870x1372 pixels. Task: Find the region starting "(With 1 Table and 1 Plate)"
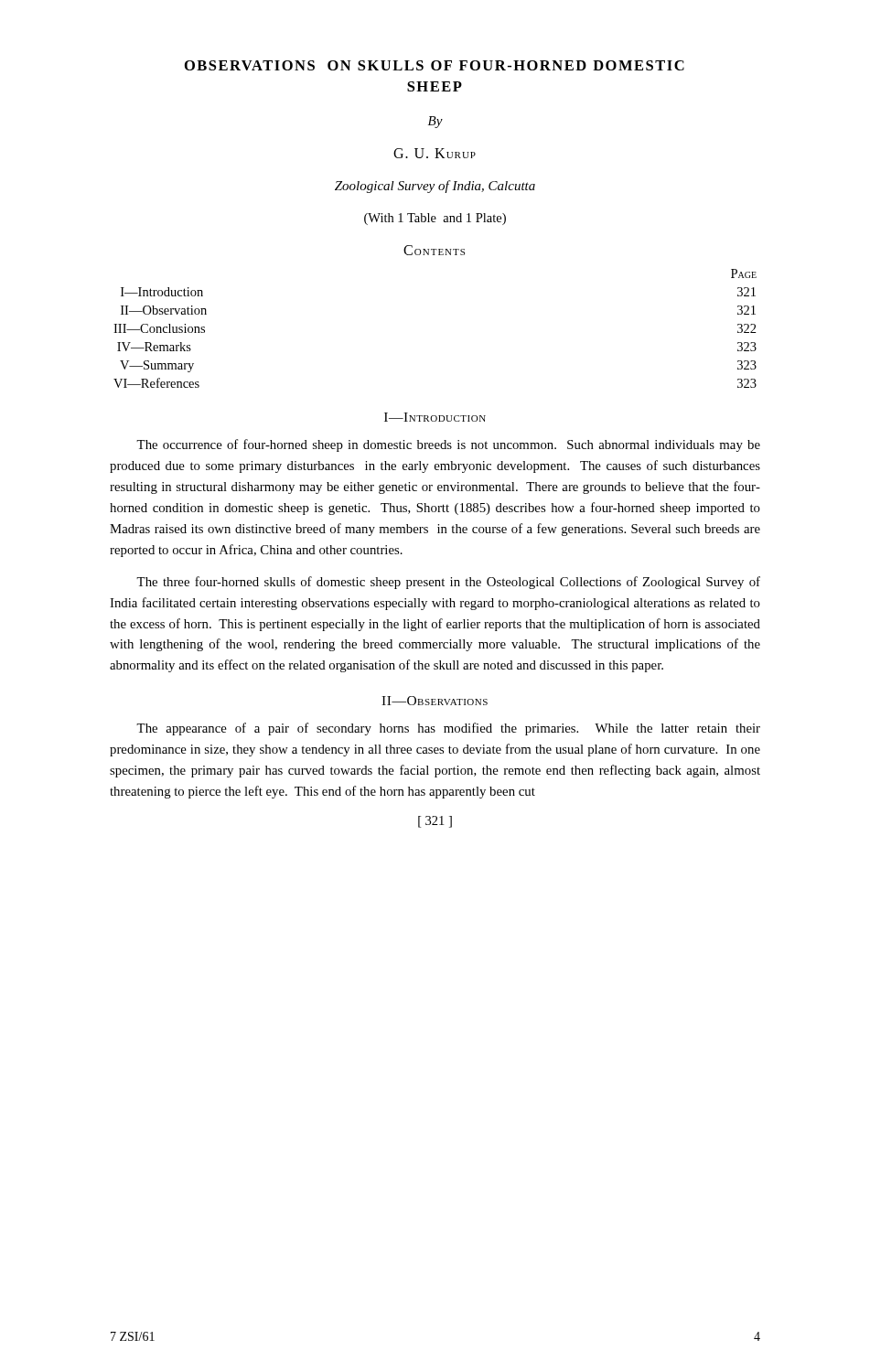(435, 218)
